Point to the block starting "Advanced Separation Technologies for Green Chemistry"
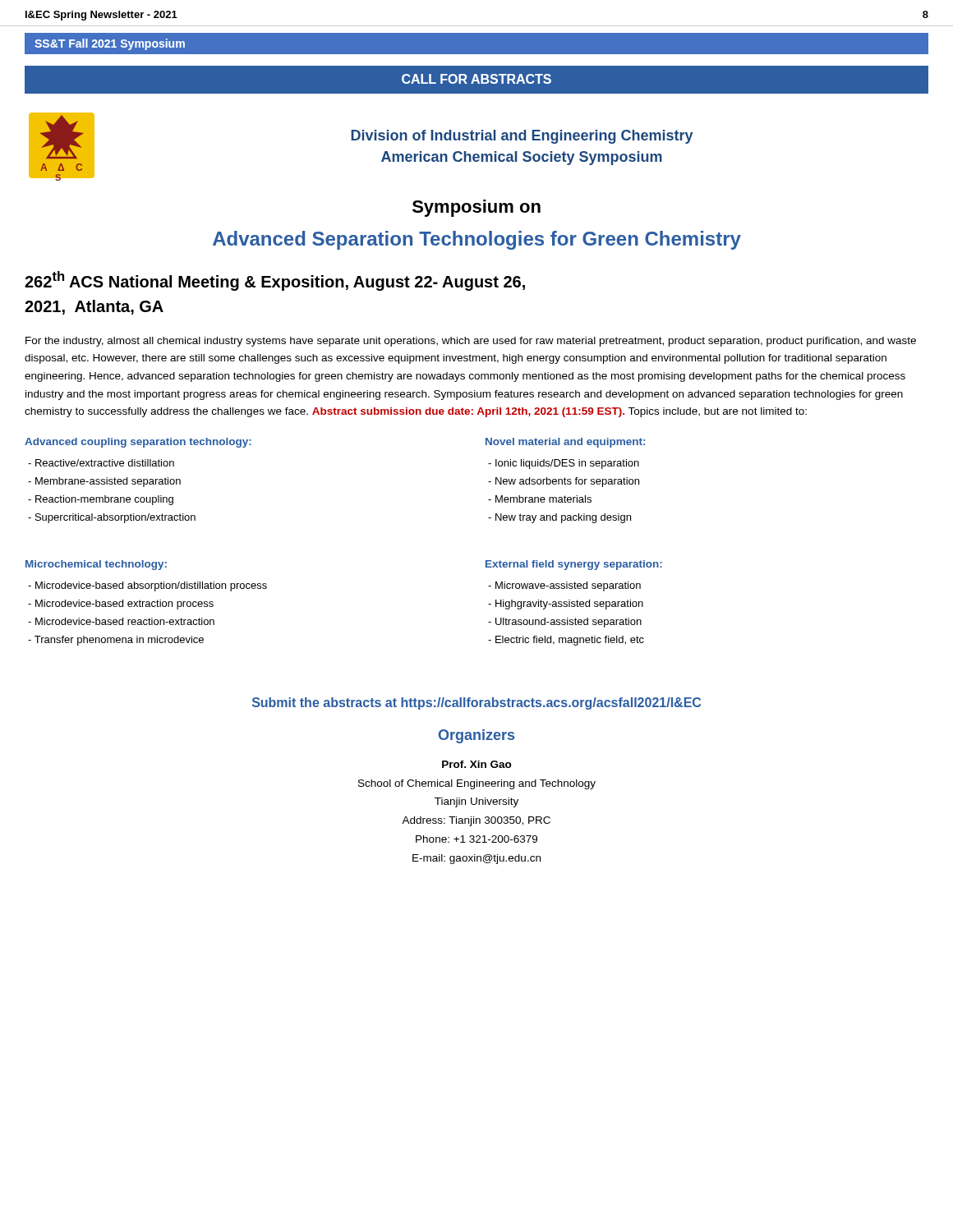 [476, 239]
